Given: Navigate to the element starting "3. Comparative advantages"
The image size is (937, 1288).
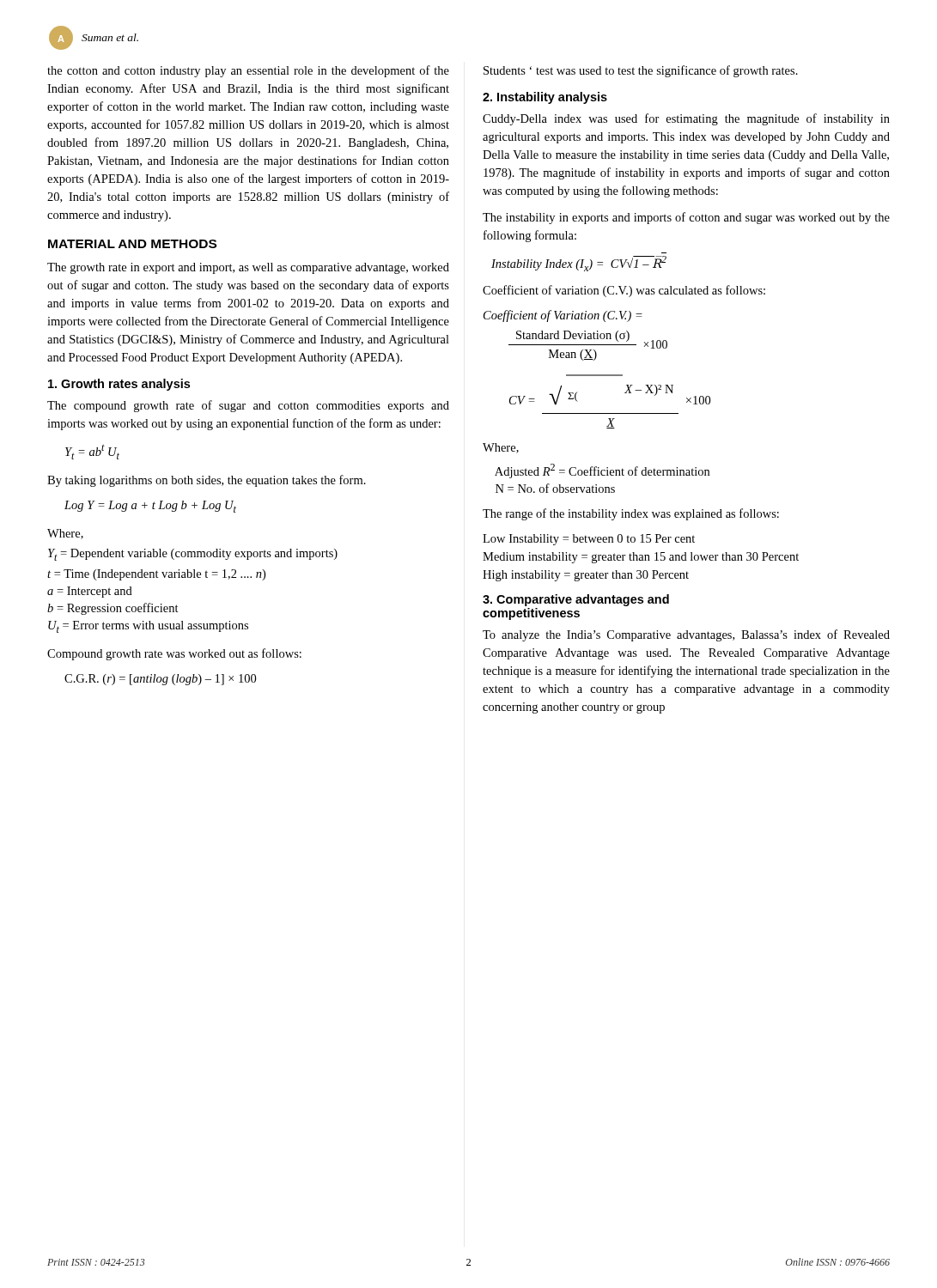Looking at the screenshot, I should 576,606.
